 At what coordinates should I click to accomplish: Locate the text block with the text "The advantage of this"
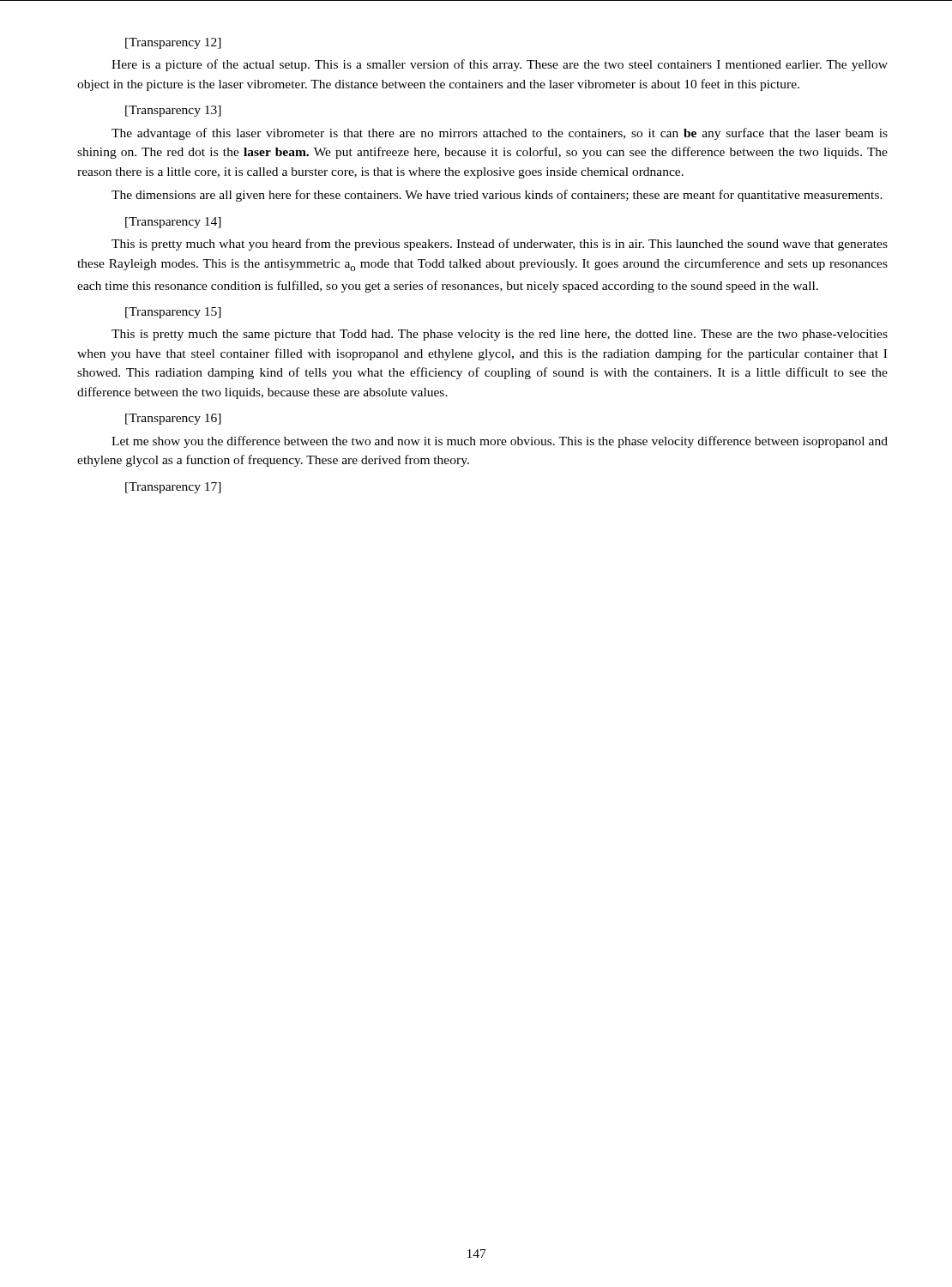point(482,152)
